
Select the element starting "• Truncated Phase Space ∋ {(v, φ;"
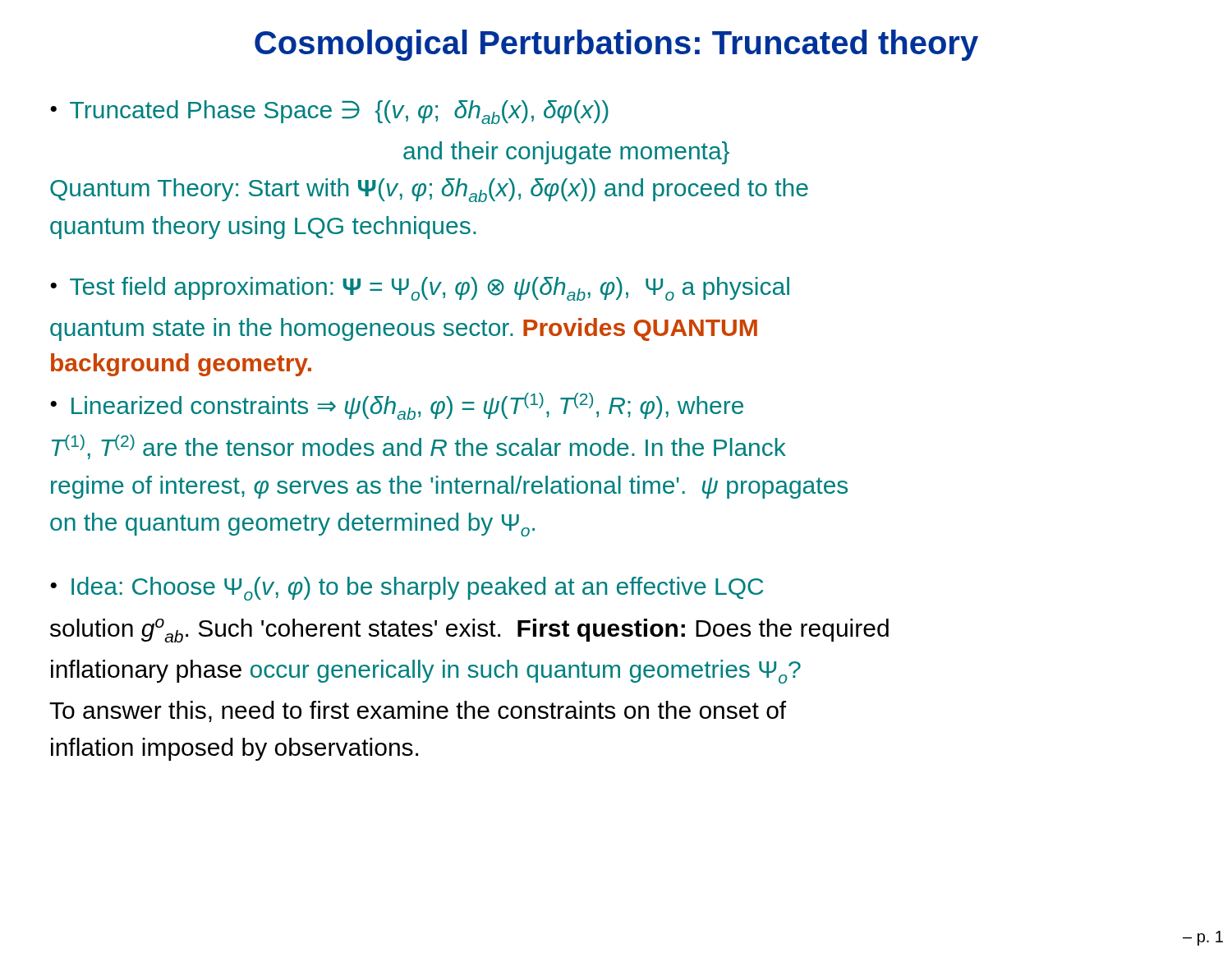pyautogui.click(x=616, y=168)
